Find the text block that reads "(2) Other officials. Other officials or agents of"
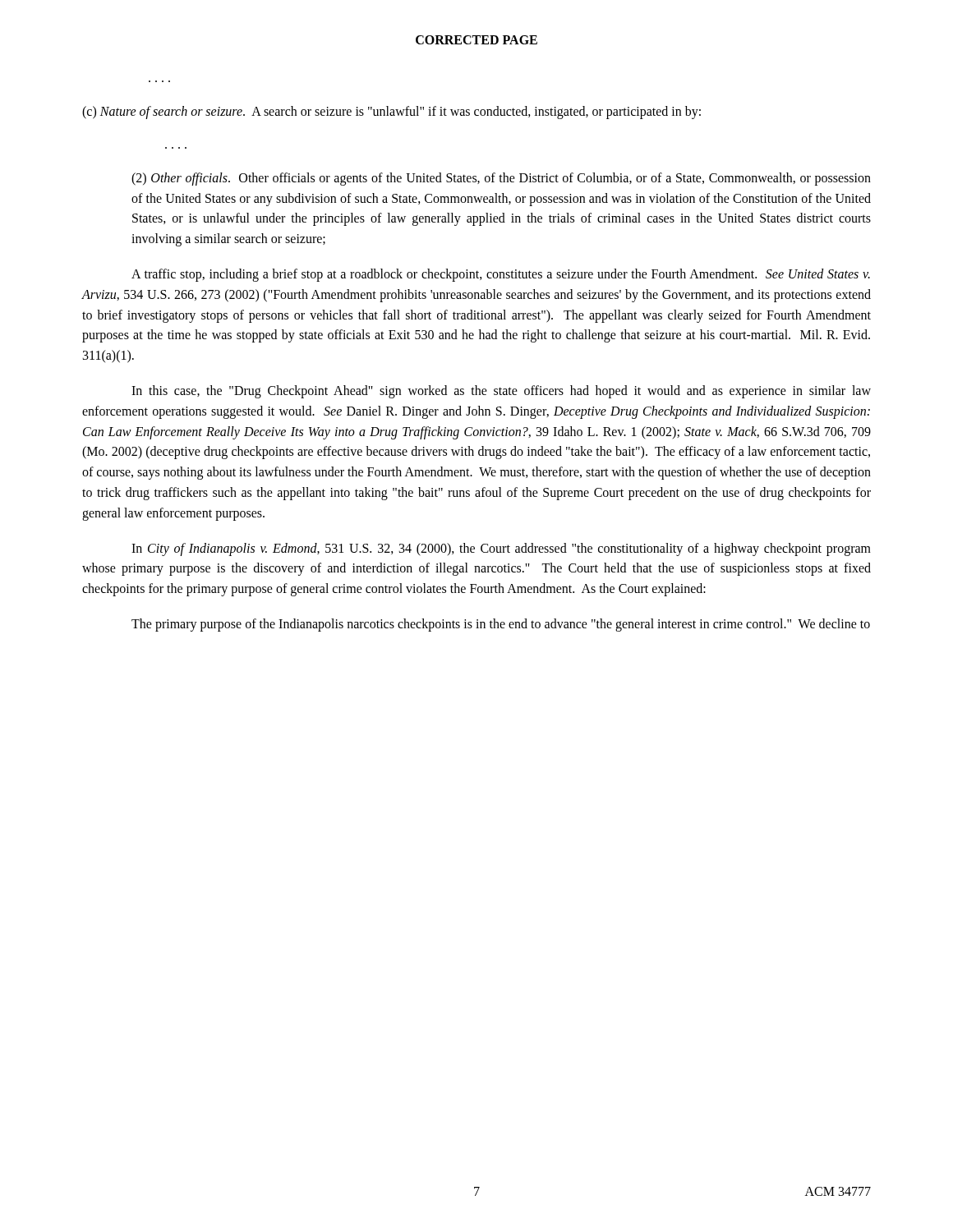Viewport: 953px width, 1232px height. pos(501,208)
